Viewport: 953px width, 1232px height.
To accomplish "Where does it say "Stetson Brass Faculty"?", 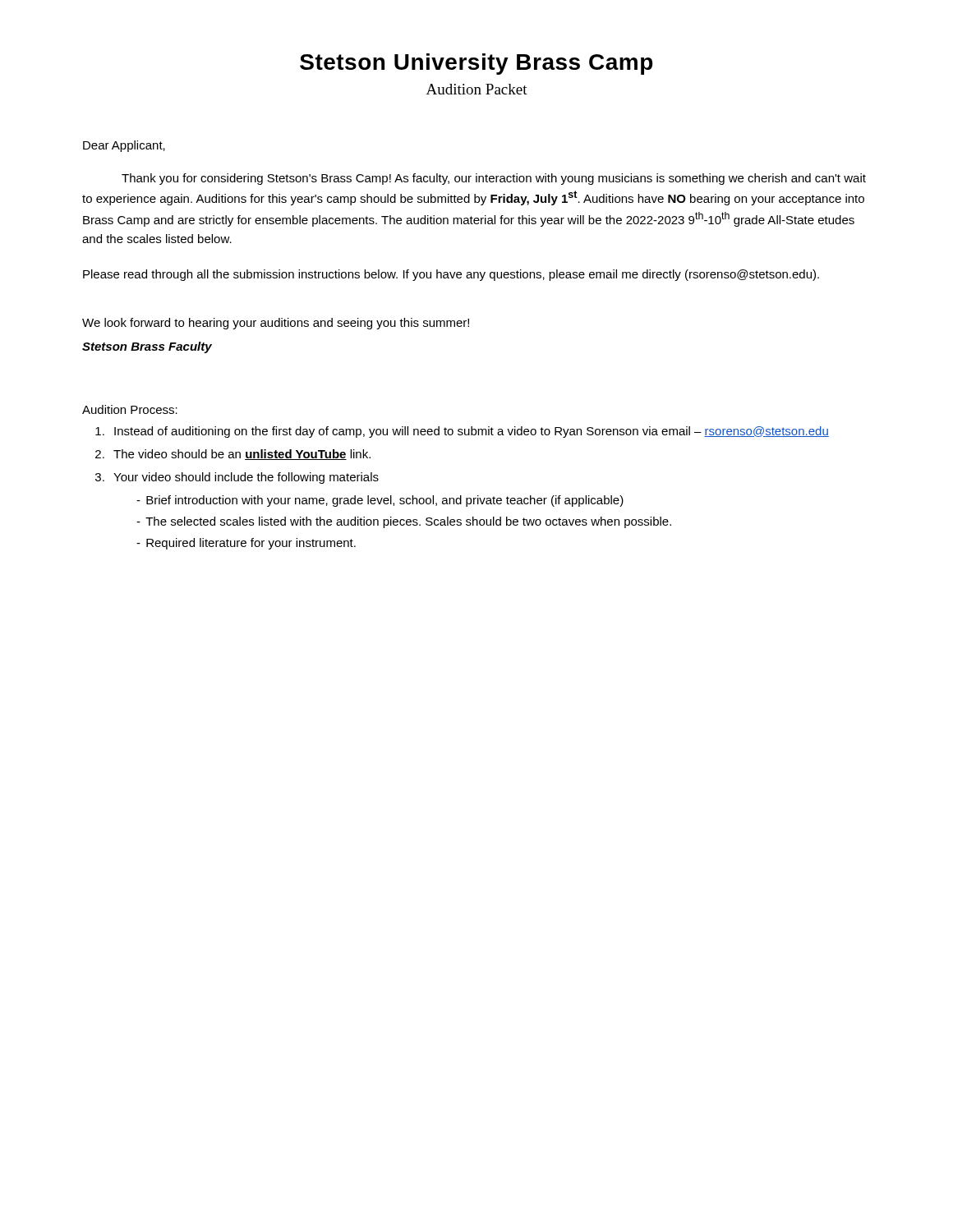I will click(x=147, y=346).
